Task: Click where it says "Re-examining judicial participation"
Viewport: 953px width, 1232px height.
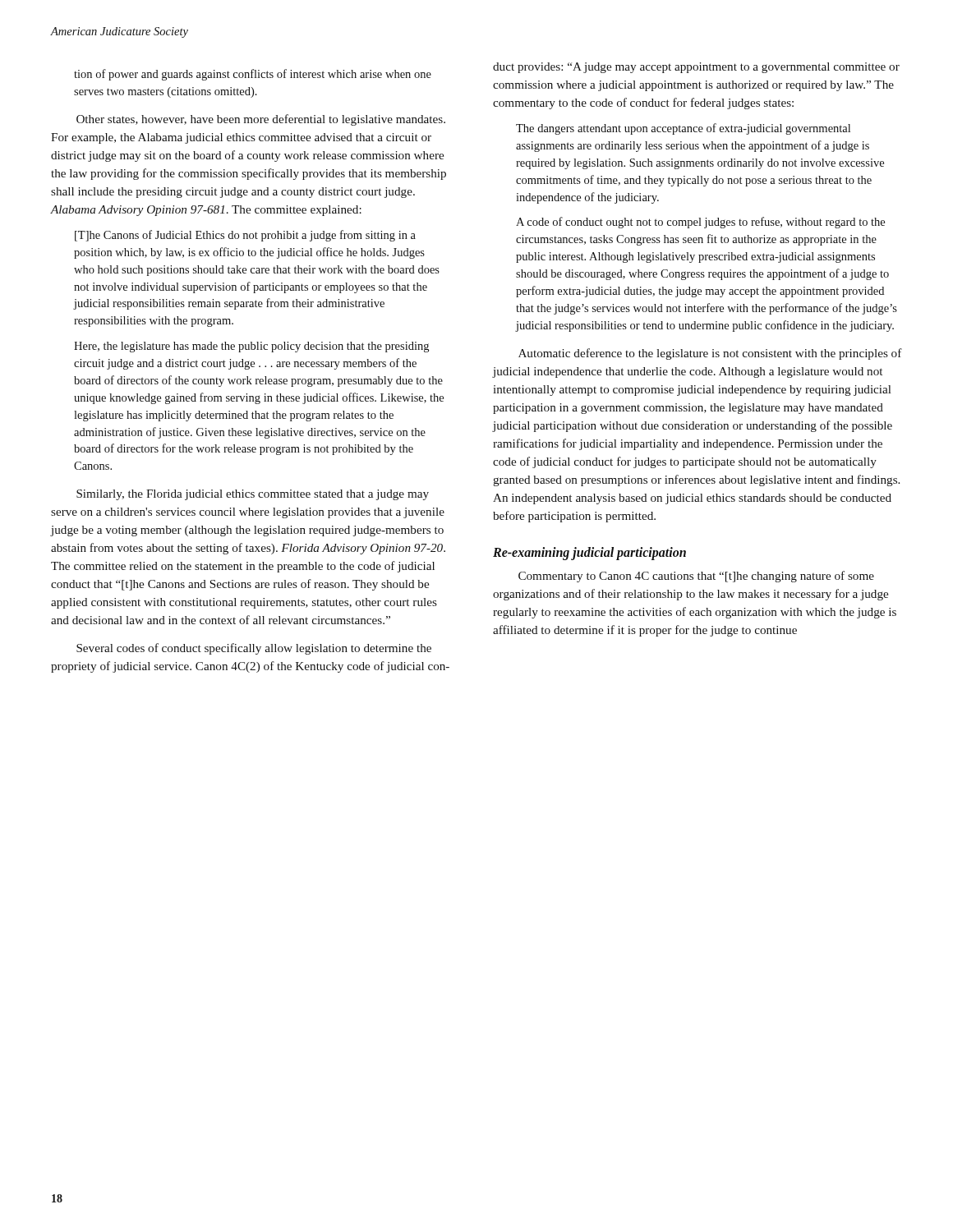Action: (x=590, y=552)
